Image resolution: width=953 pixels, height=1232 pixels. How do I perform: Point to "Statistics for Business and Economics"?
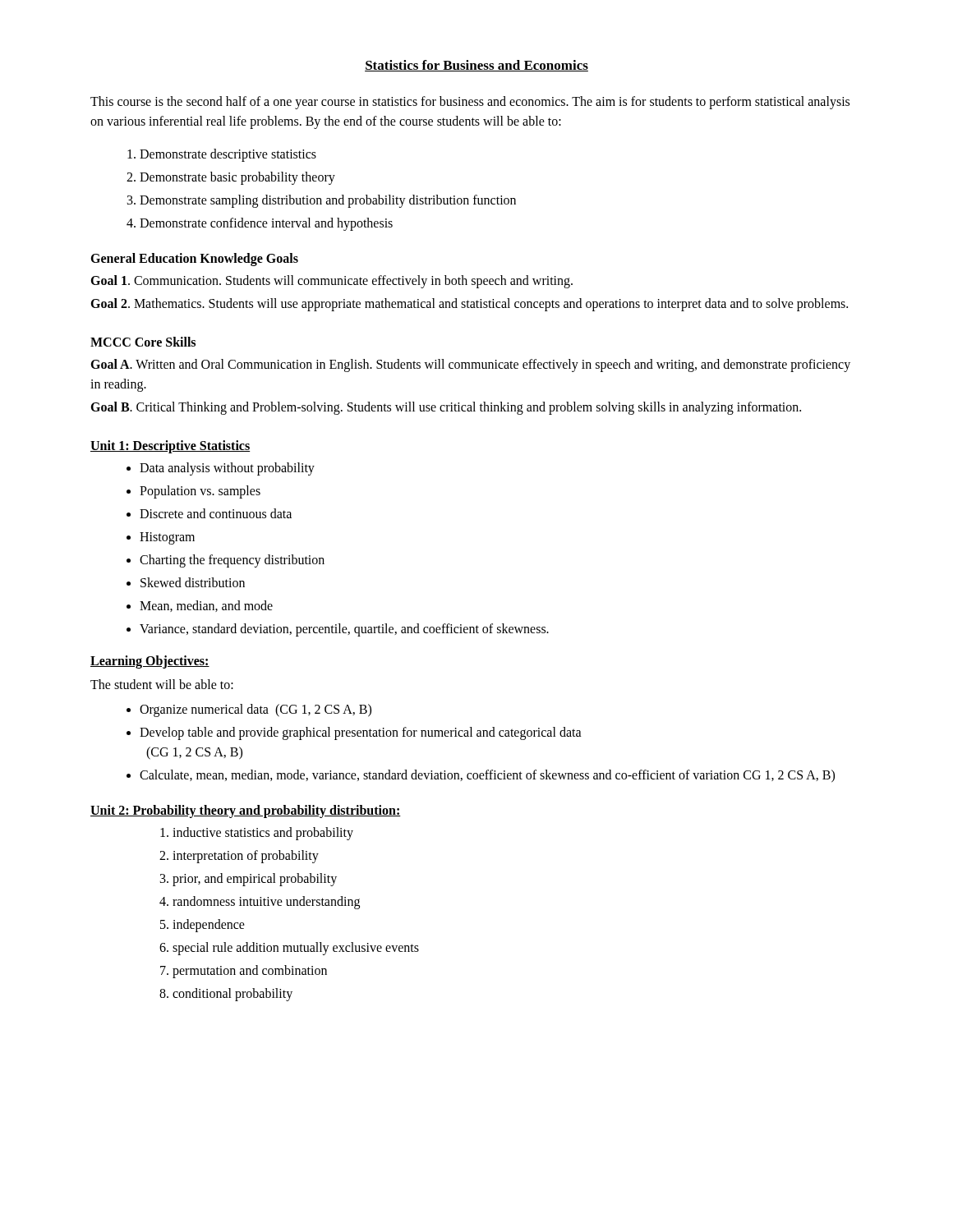pos(476,65)
